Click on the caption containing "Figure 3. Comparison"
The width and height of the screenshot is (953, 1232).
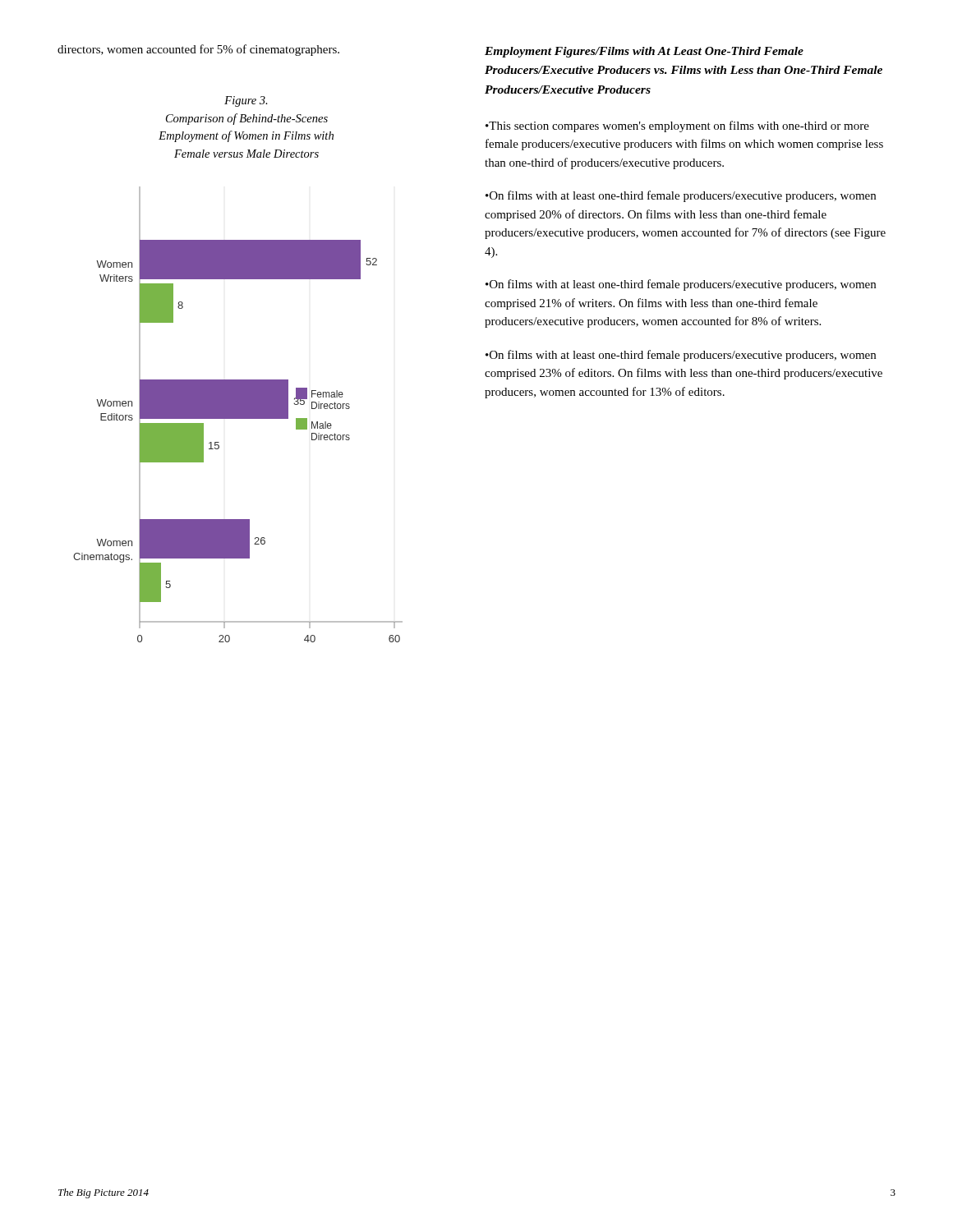tap(246, 127)
